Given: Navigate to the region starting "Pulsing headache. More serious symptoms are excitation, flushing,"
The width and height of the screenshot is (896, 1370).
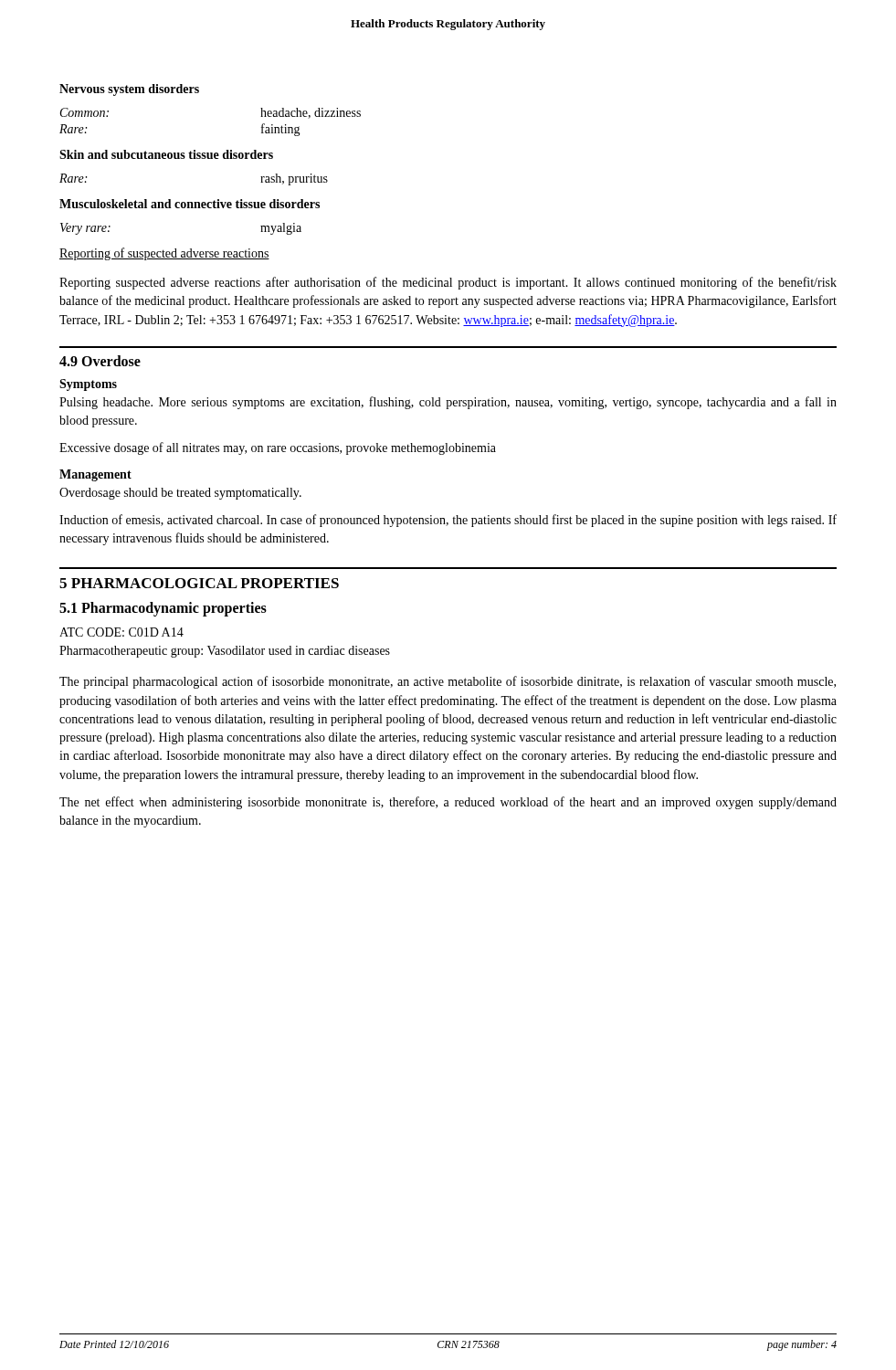Looking at the screenshot, I should click(448, 411).
